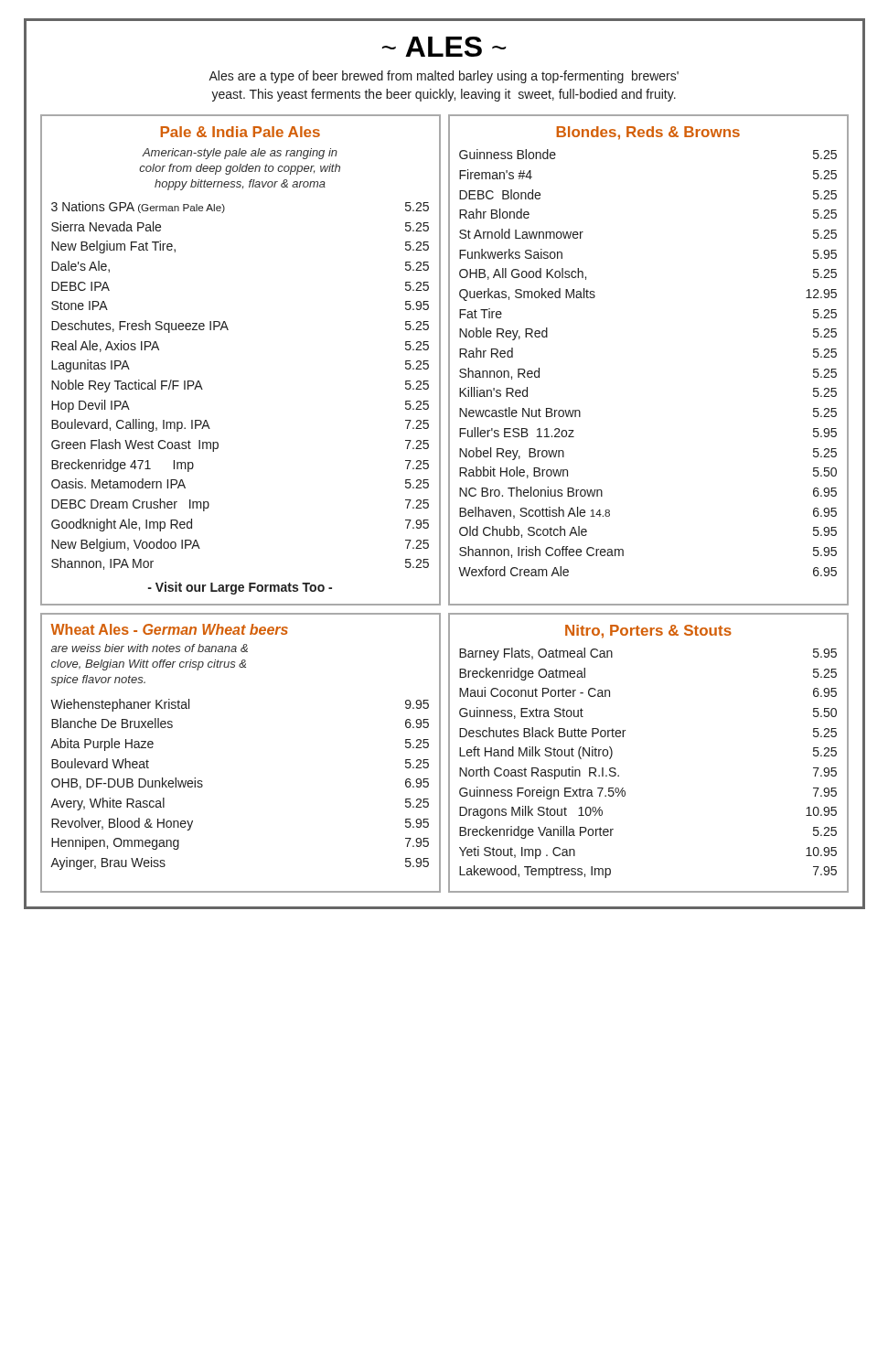This screenshot has width=888, height=1372.
Task: Find the list item that reads "New Belgium, Voodoo IPA7.25"
Action: pos(120,545)
